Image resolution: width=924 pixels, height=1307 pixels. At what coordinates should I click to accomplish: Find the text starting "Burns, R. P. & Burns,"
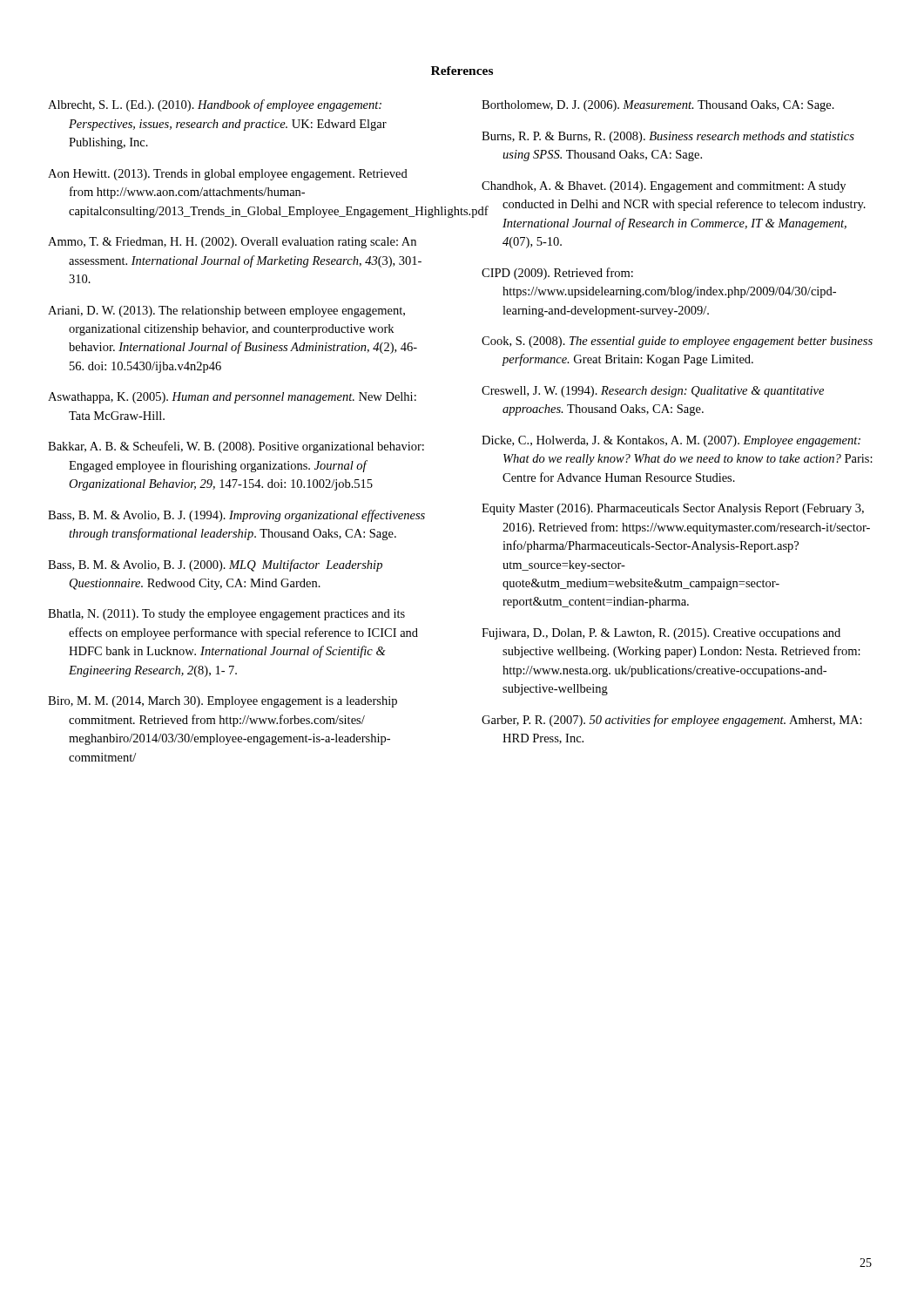668,145
